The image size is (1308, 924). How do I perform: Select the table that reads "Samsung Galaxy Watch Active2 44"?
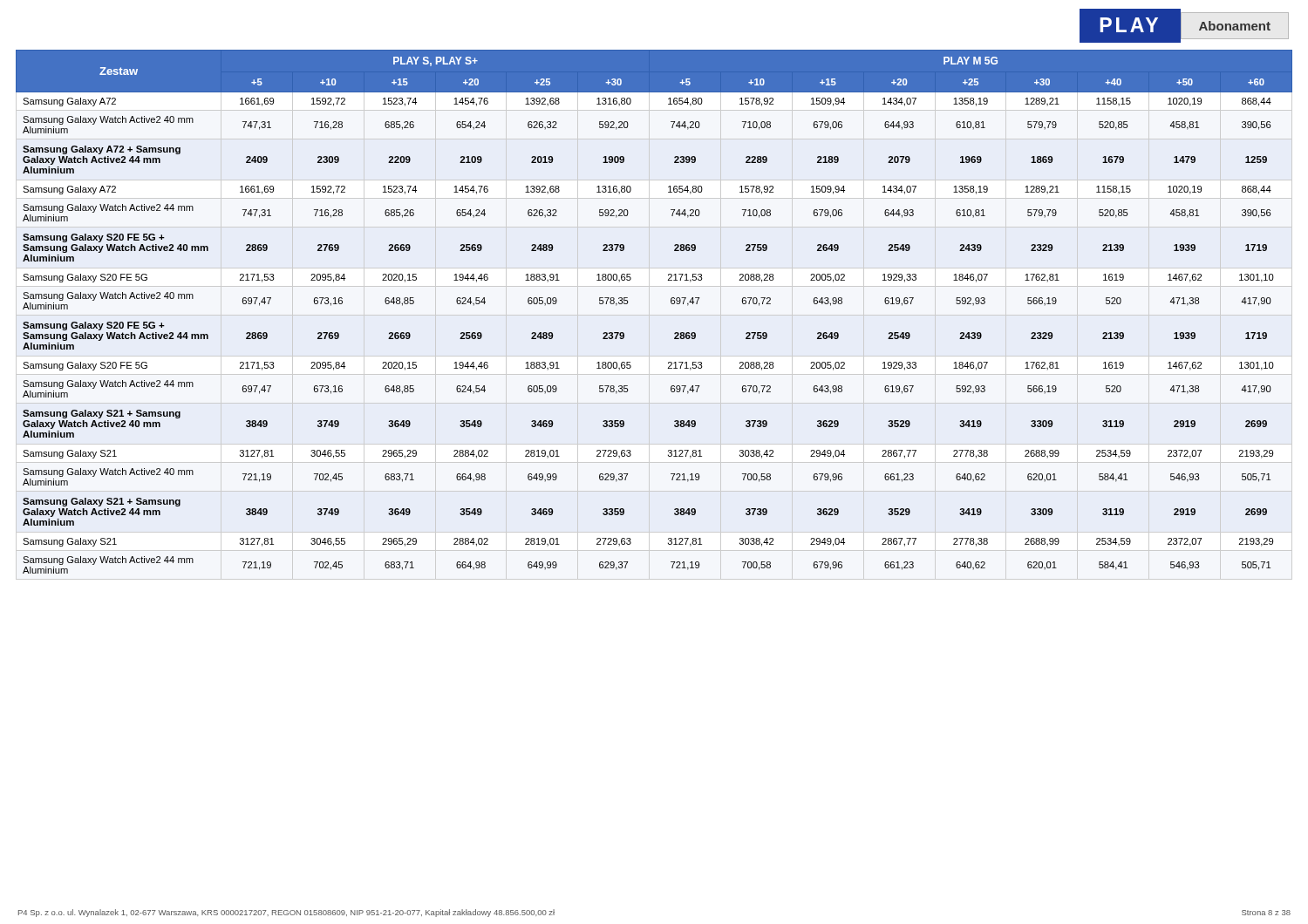pos(654,315)
